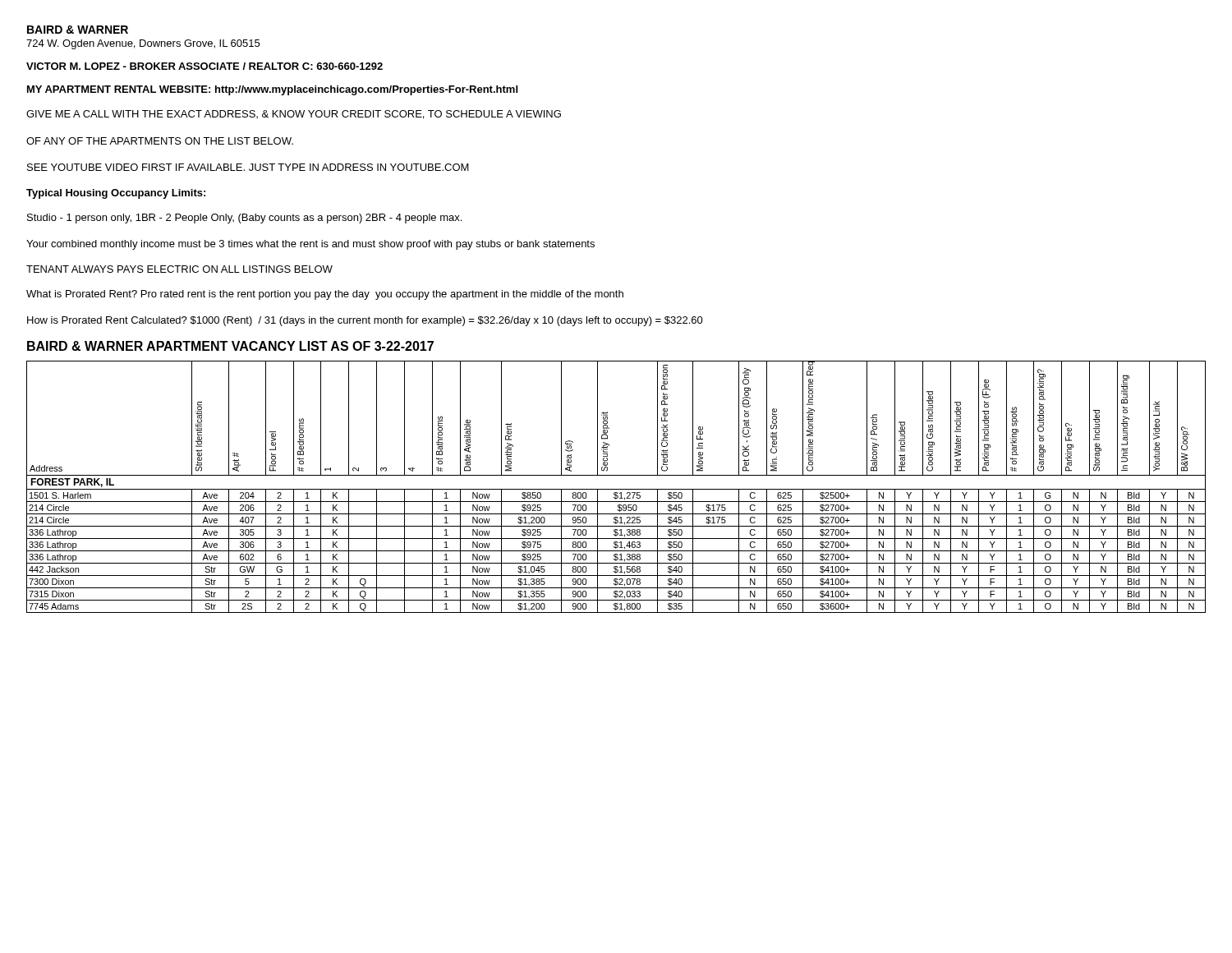1232x953 pixels.
Task: Find "Typical Housing Occupancy Limits:" on this page
Action: tap(116, 192)
